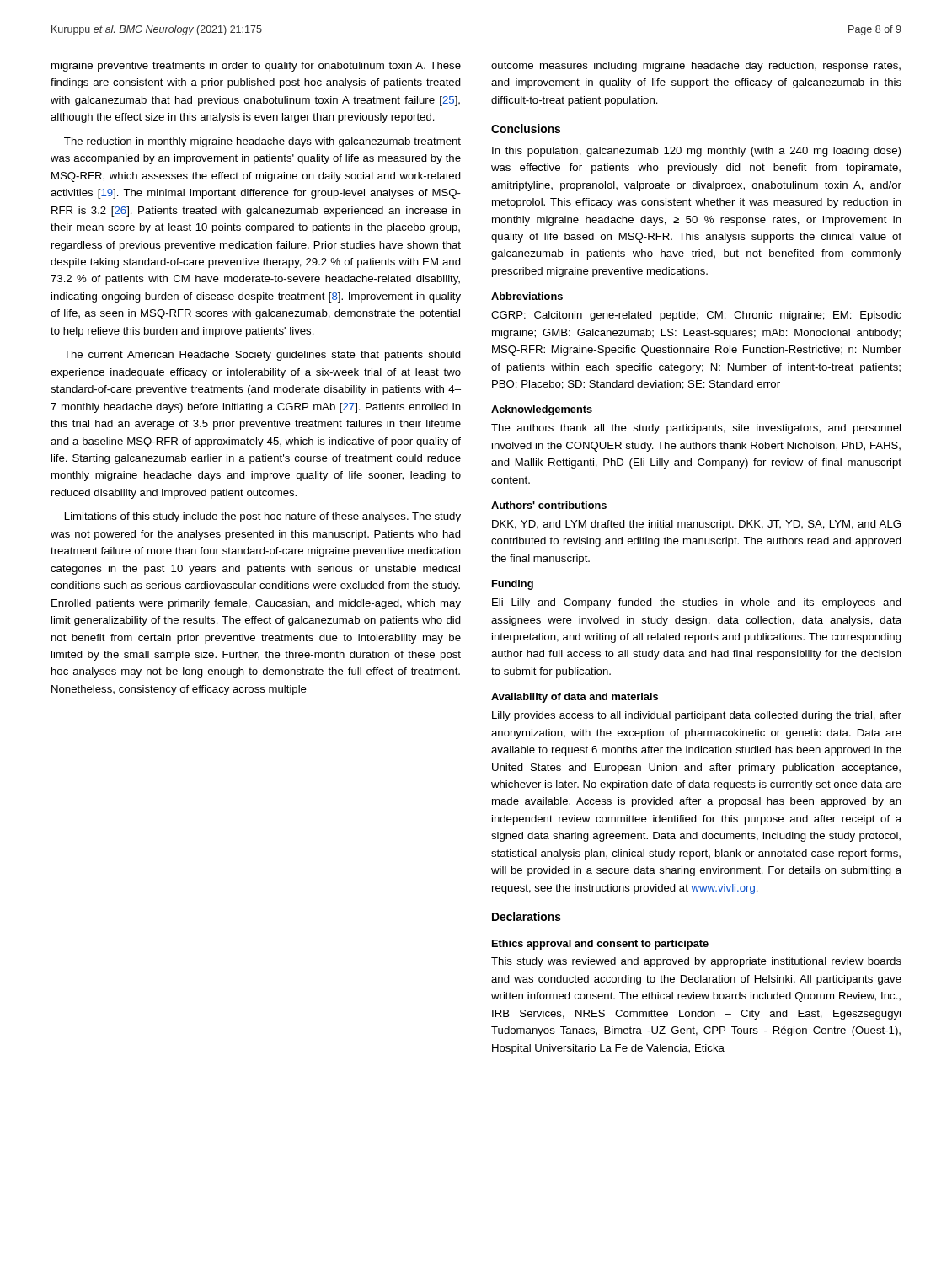Click on the text block that reads "Lilly provides access to"
Screen dimensions: 1264x952
[696, 802]
